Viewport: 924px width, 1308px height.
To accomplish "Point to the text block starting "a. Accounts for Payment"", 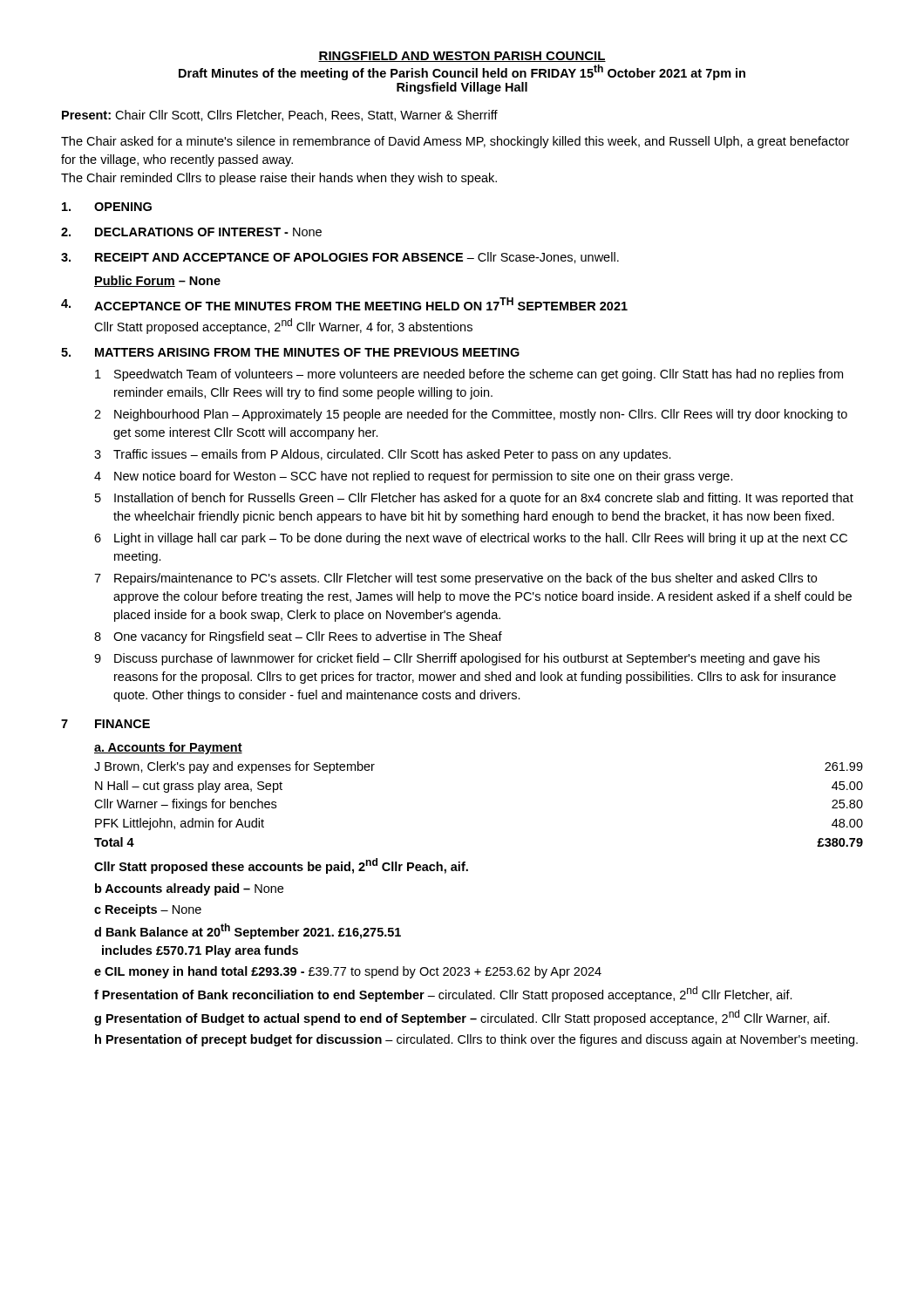I will click(x=168, y=747).
